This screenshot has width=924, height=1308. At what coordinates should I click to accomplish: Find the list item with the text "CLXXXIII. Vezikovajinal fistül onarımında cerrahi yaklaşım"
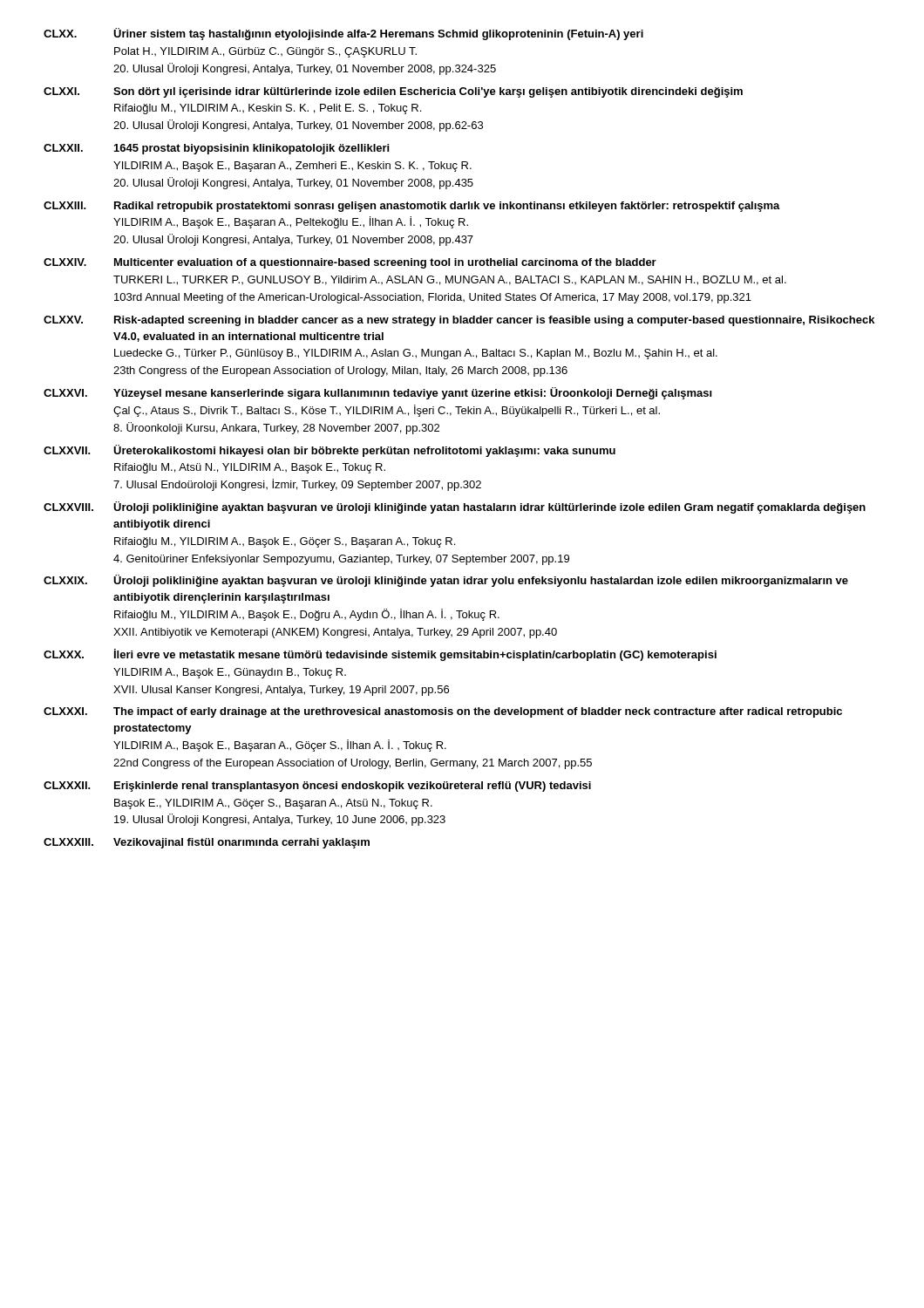207,843
